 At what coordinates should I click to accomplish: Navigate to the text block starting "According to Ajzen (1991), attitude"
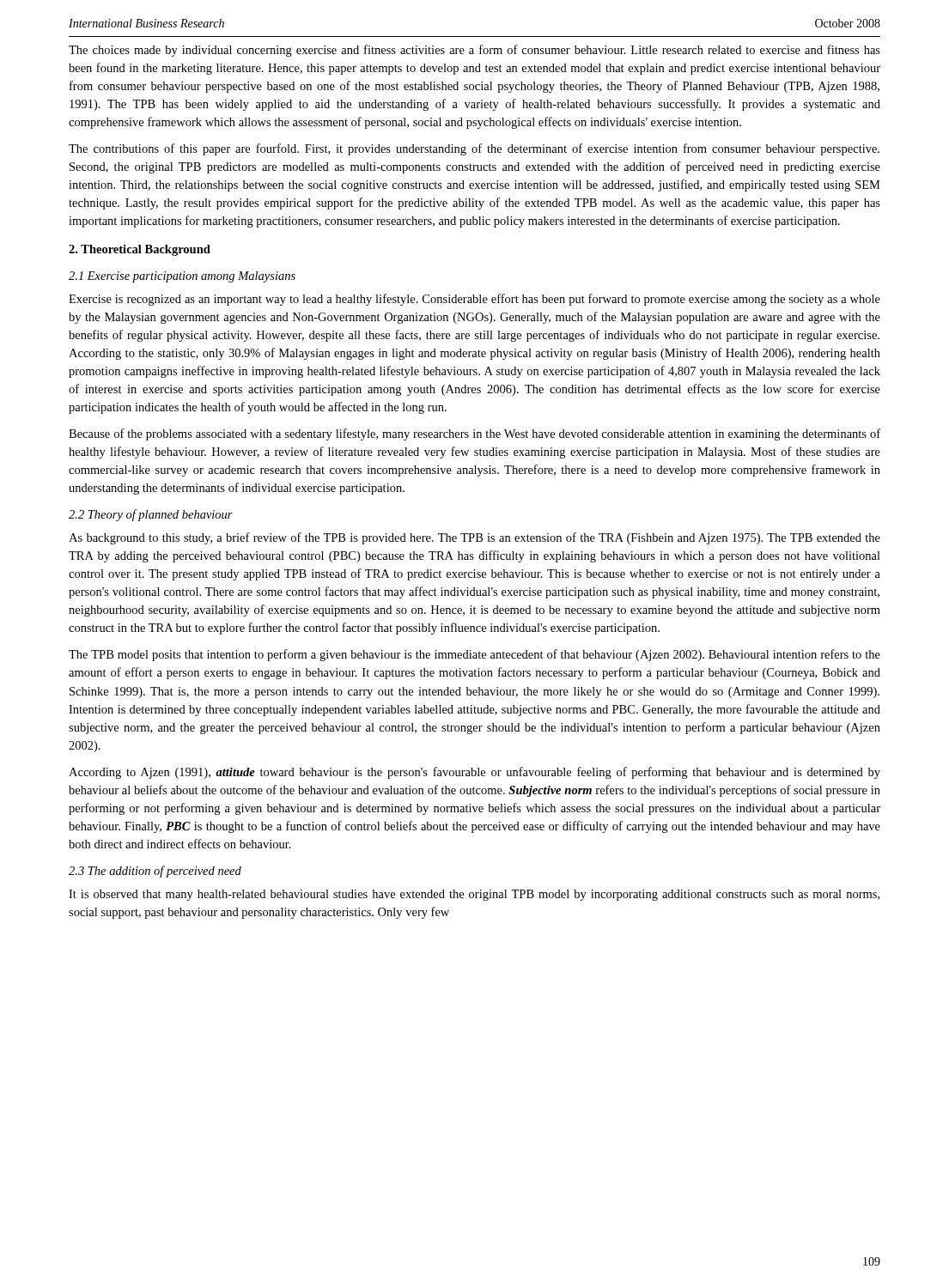[474, 808]
